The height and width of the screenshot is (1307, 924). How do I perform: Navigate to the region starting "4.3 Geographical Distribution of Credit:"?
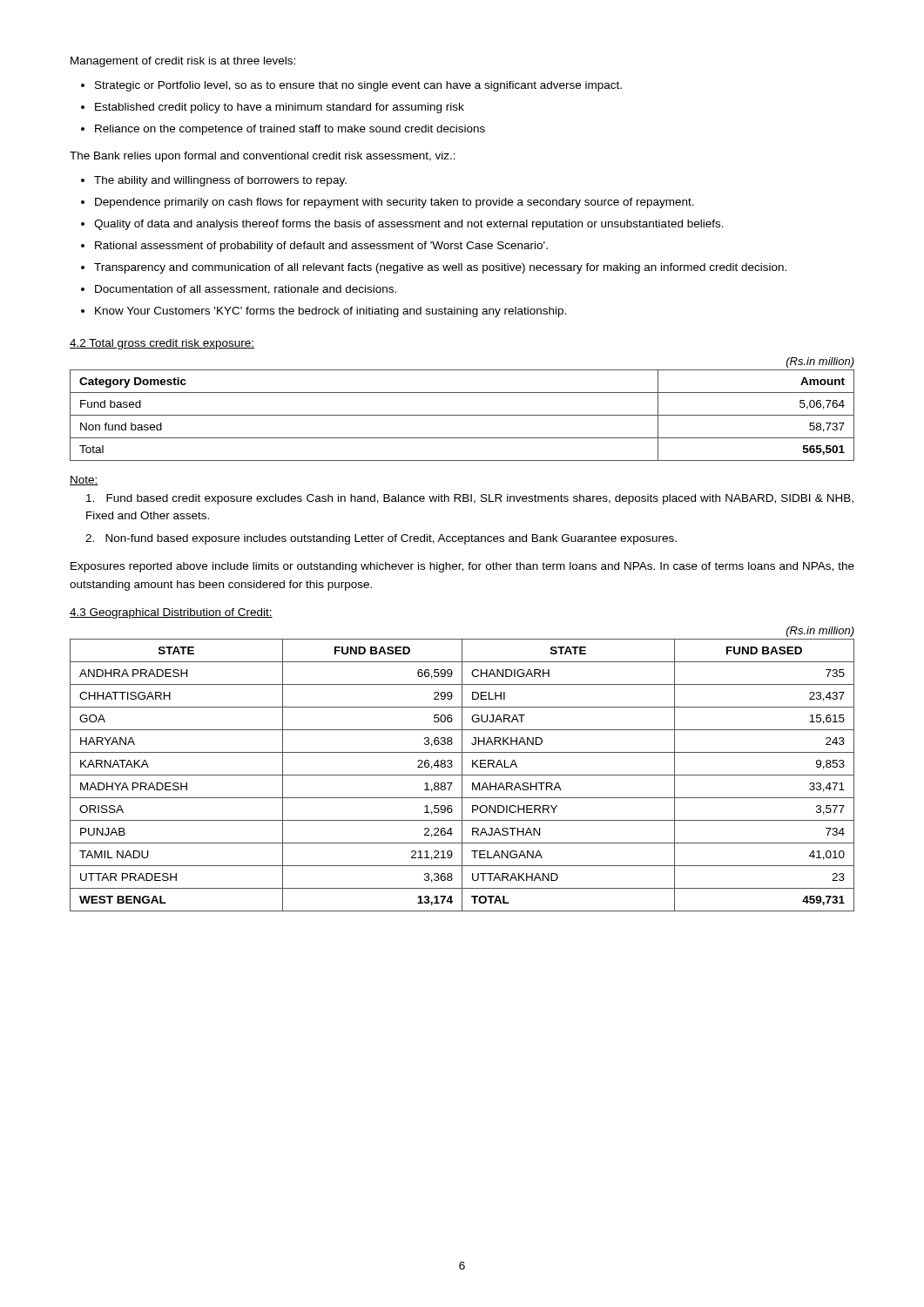[171, 612]
